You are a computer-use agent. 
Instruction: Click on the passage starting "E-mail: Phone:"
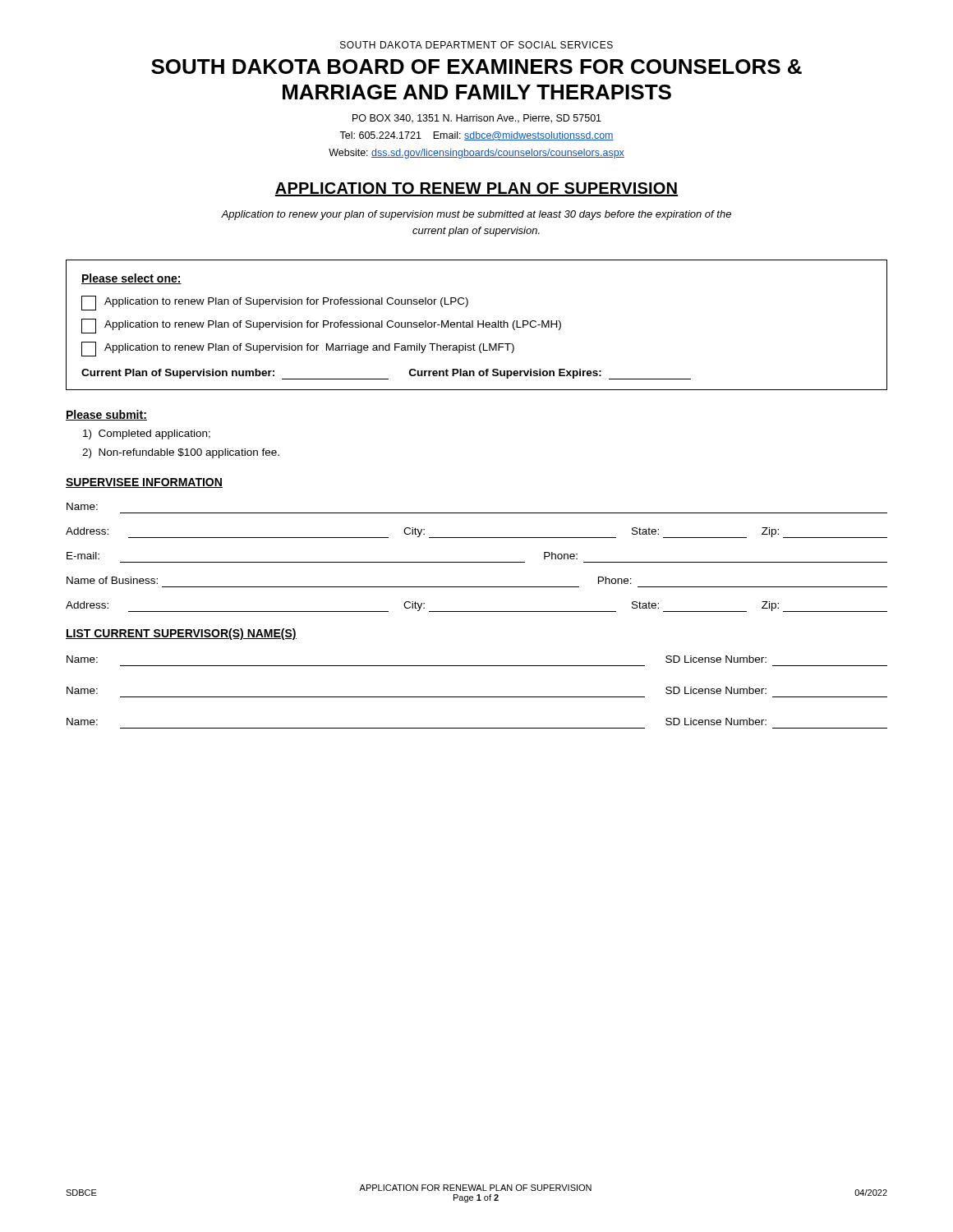click(476, 556)
